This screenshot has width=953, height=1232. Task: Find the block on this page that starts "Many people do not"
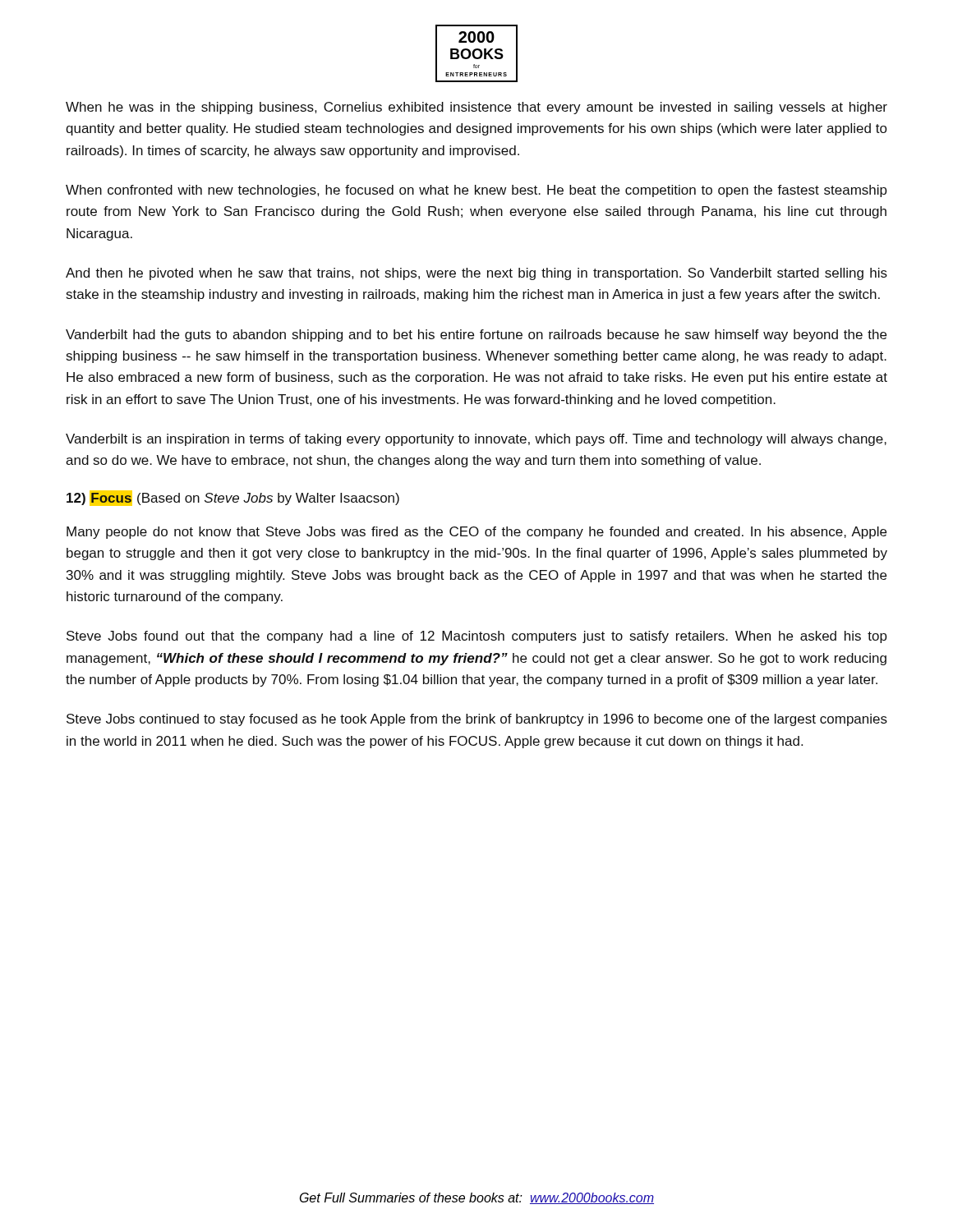pyautogui.click(x=476, y=564)
